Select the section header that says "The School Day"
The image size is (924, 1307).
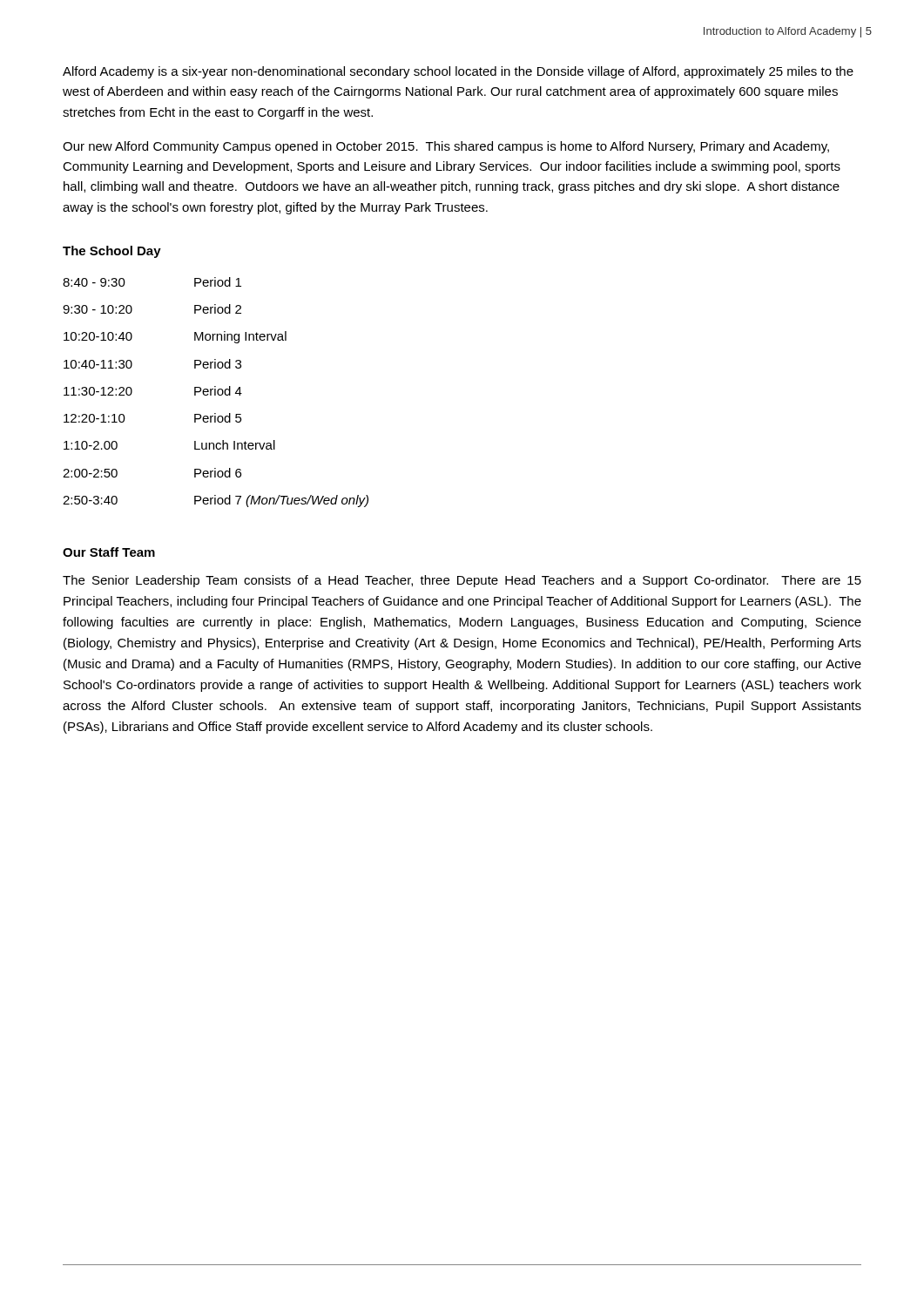(112, 250)
